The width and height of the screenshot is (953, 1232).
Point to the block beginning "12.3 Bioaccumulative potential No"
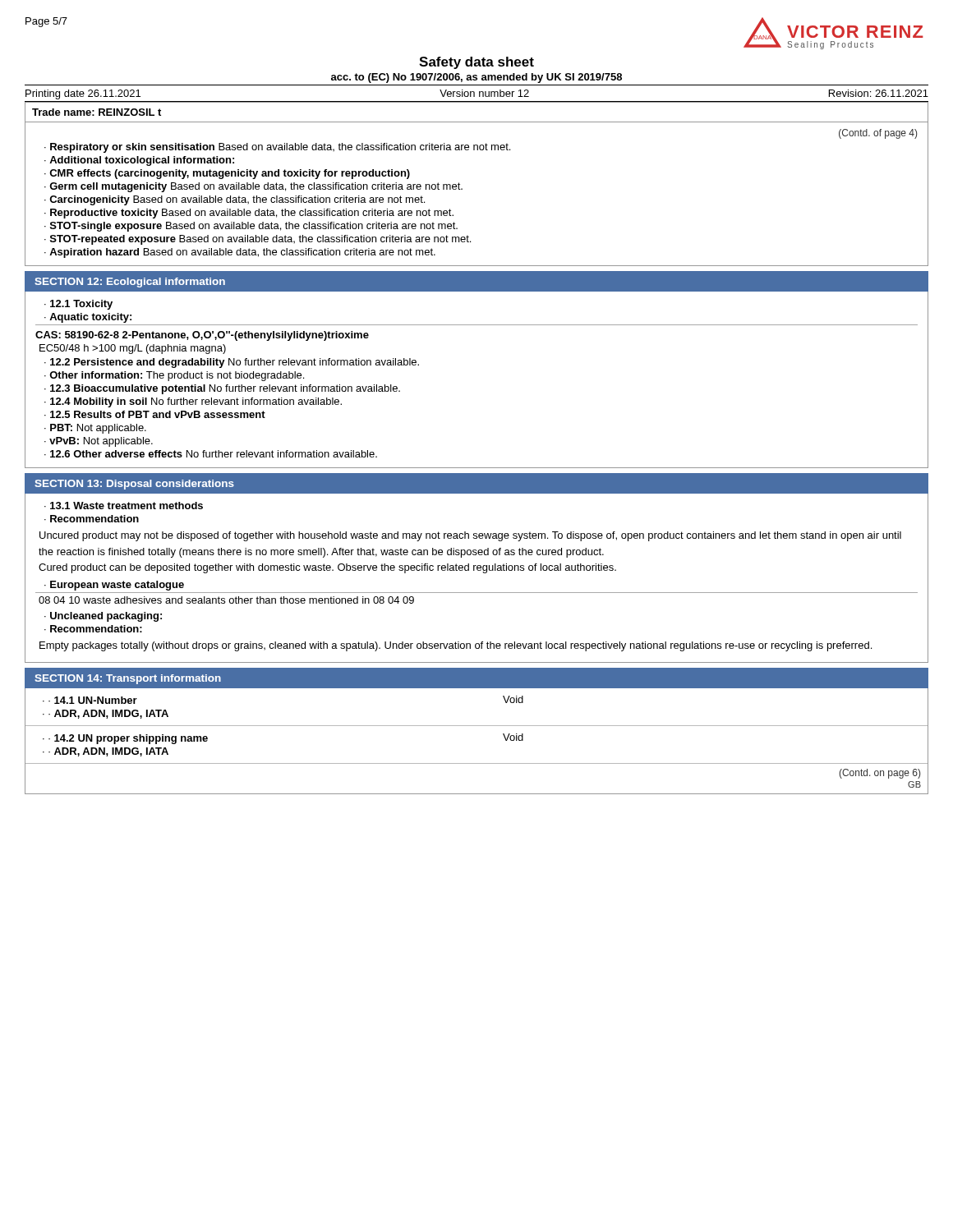[x=225, y=388]
